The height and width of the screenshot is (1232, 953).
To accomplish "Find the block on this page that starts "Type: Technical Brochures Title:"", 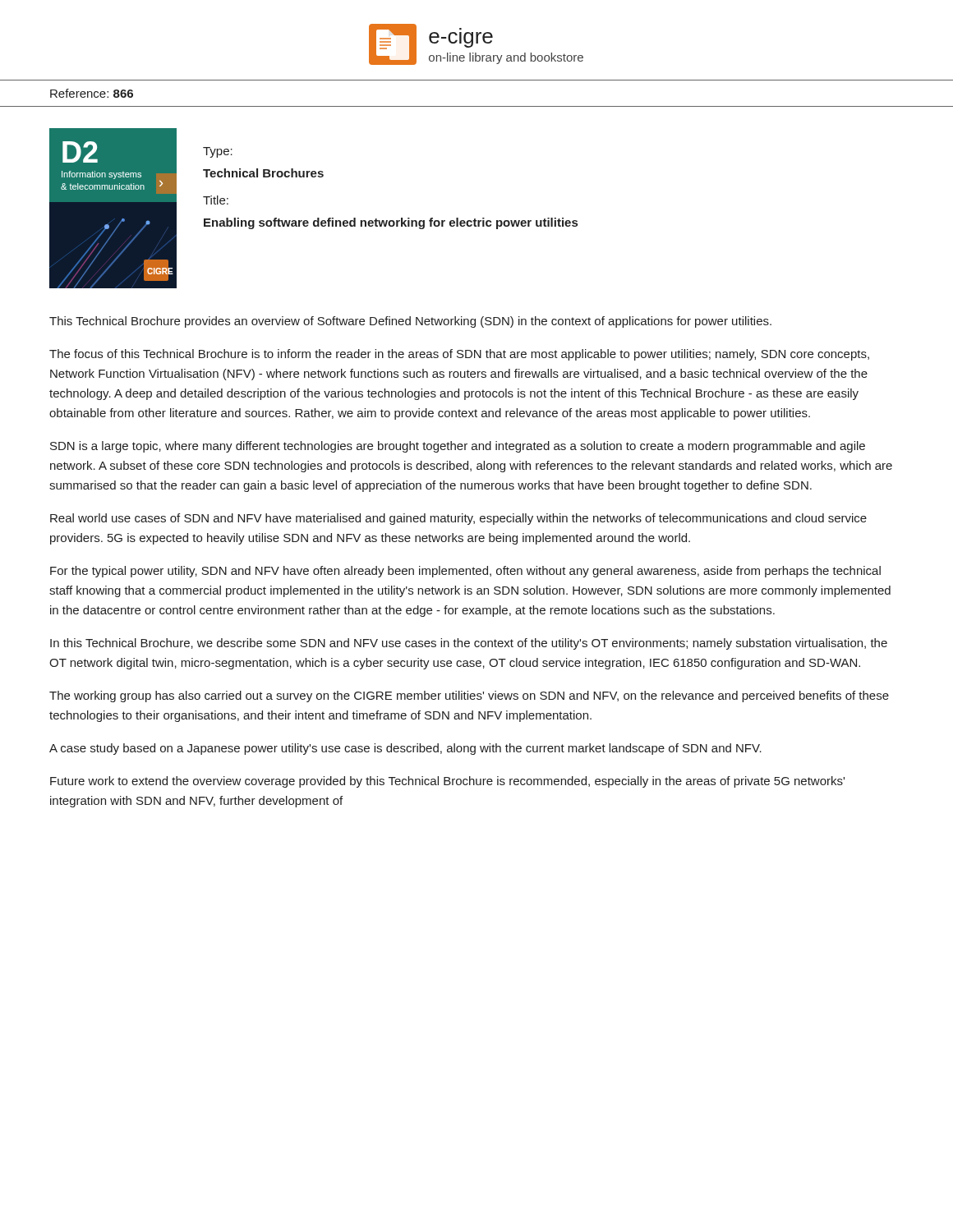I will [x=218, y=152].
